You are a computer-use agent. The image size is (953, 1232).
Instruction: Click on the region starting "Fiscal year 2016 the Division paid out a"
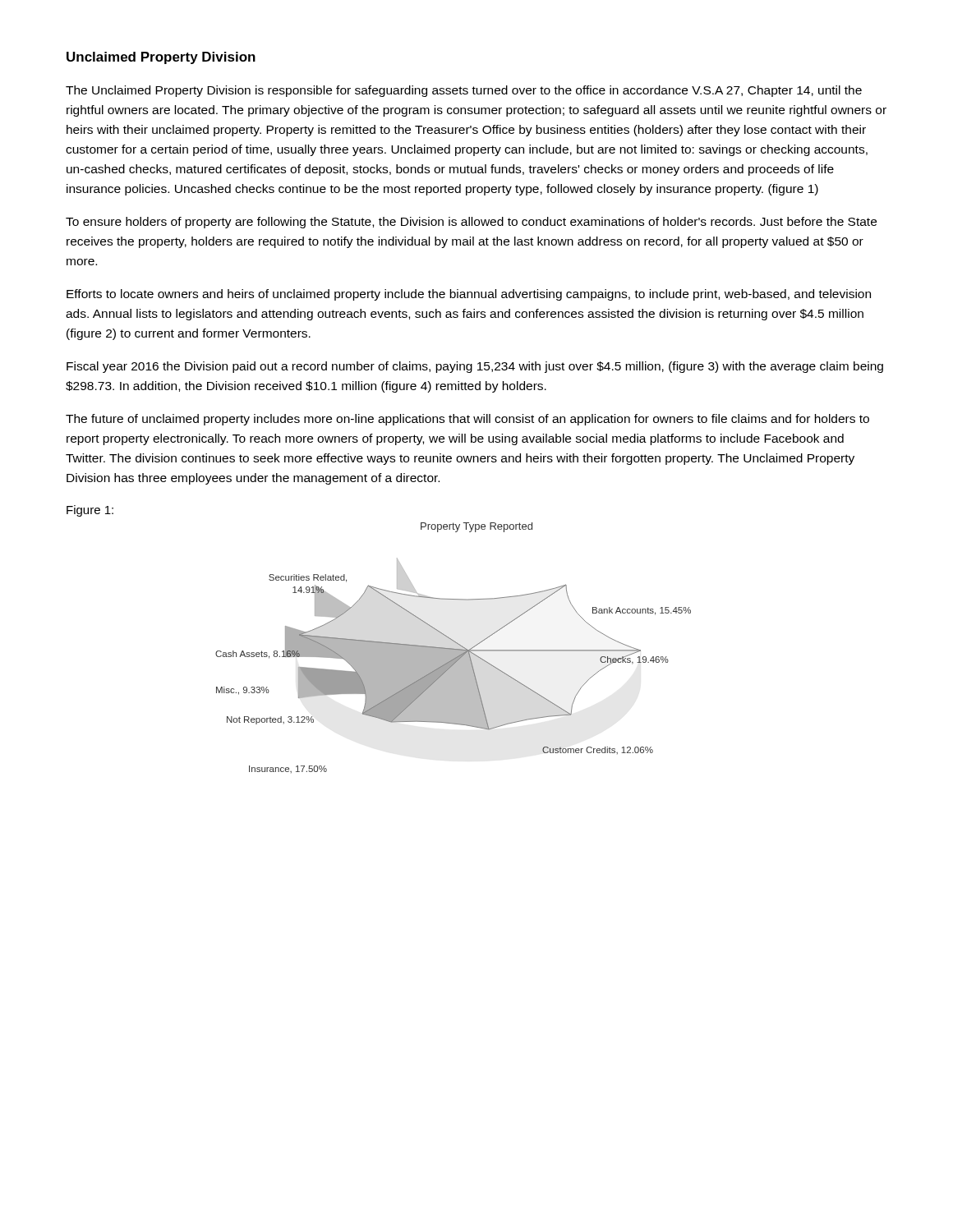pos(475,376)
